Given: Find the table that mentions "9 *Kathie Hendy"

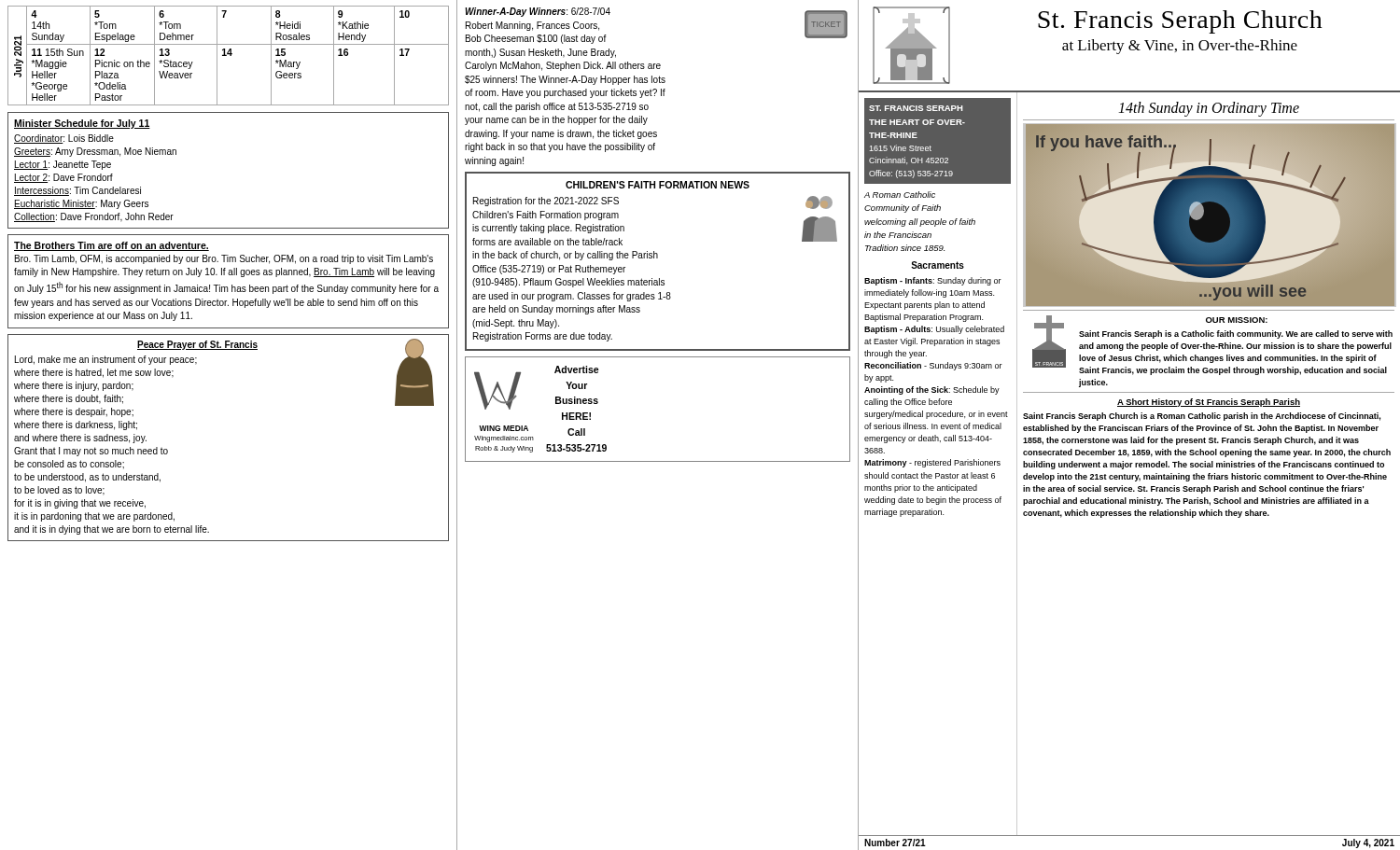Looking at the screenshot, I should pyautogui.click(x=228, y=56).
